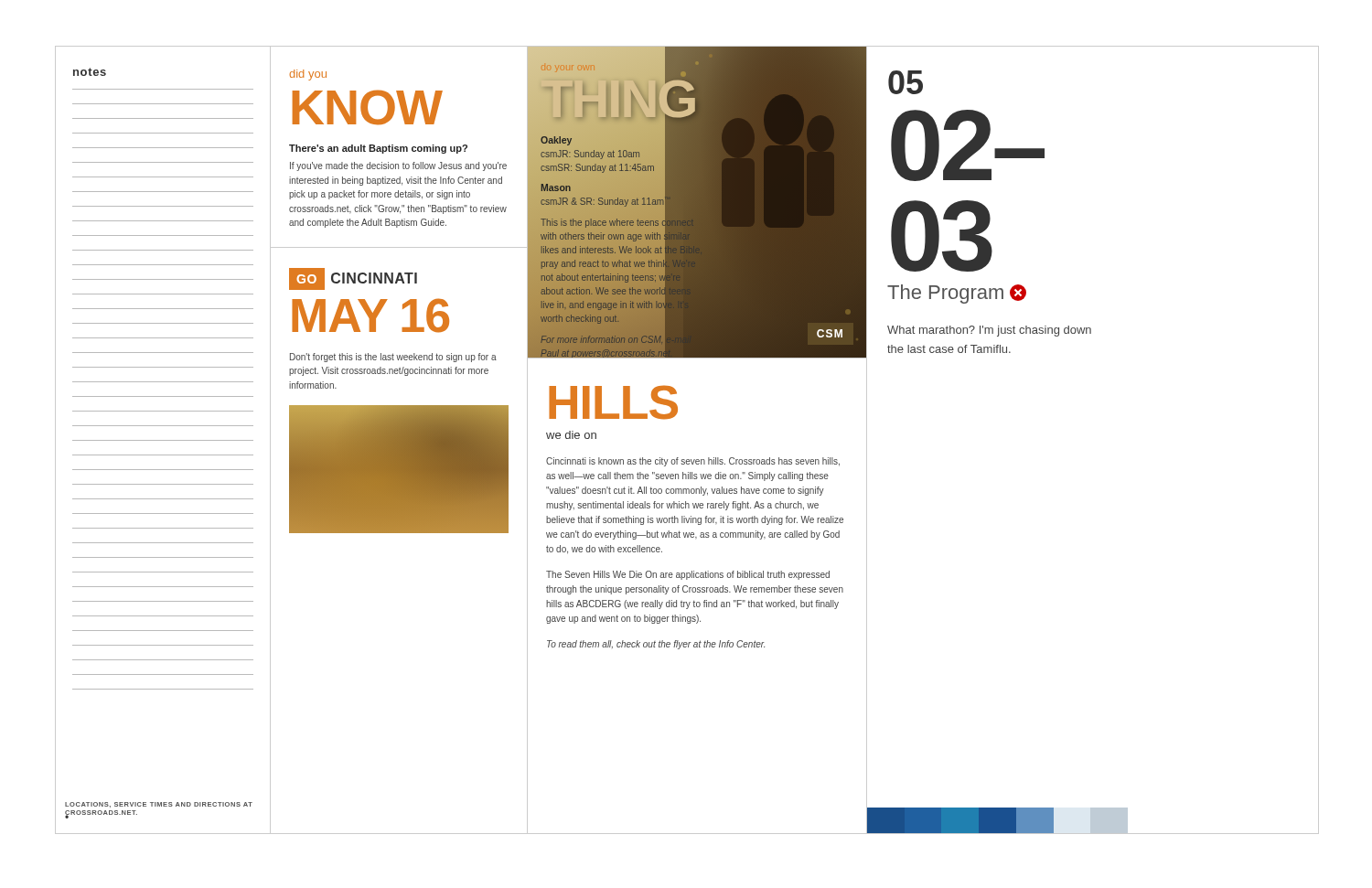Screen dimensions: 888x1372
Task: Click on the passage starting "05 02–03 The Program"
Action: (x=997, y=186)
